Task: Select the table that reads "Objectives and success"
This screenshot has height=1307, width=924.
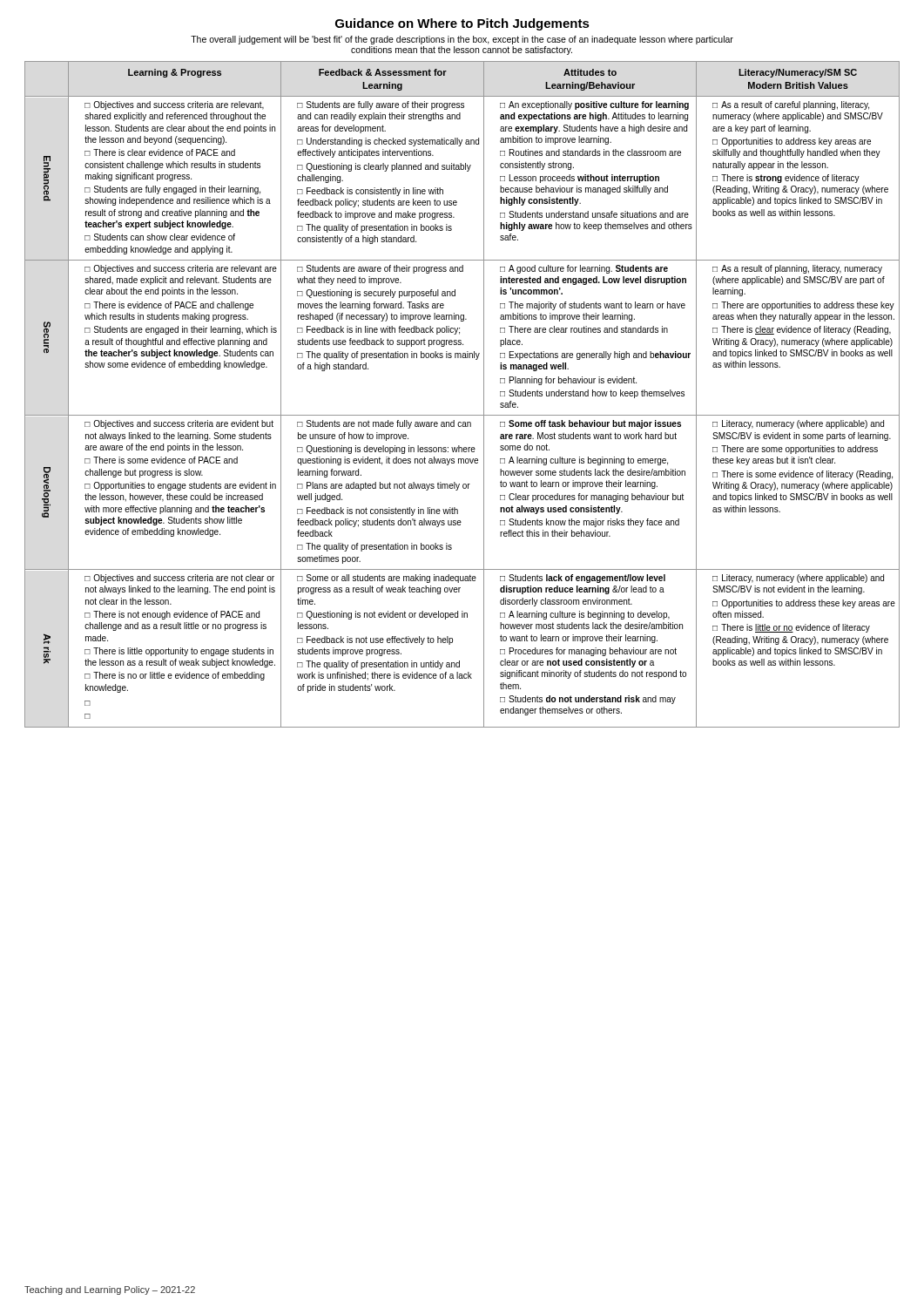Action: (462, 394)
